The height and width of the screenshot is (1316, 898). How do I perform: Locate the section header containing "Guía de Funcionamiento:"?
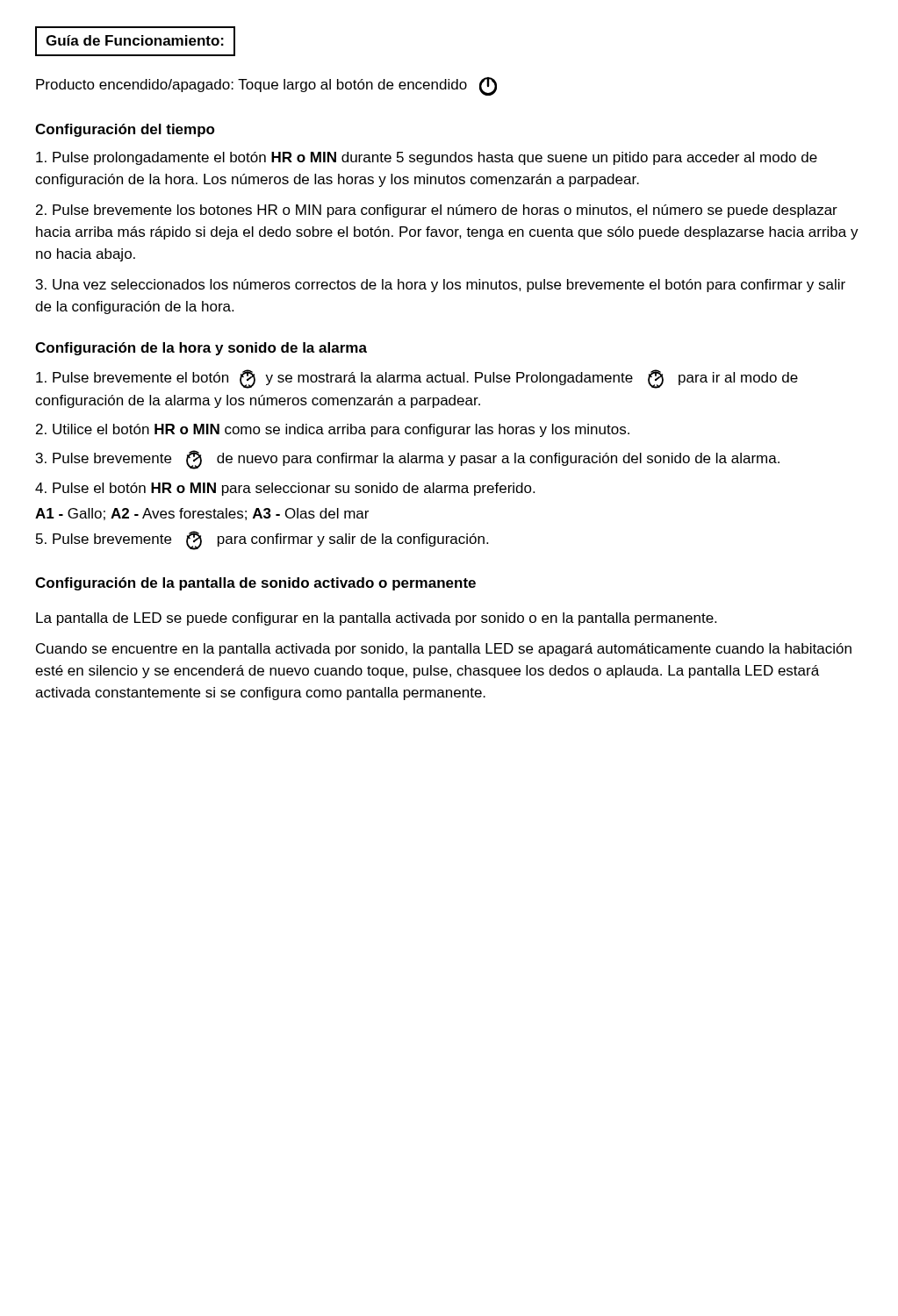135,41
